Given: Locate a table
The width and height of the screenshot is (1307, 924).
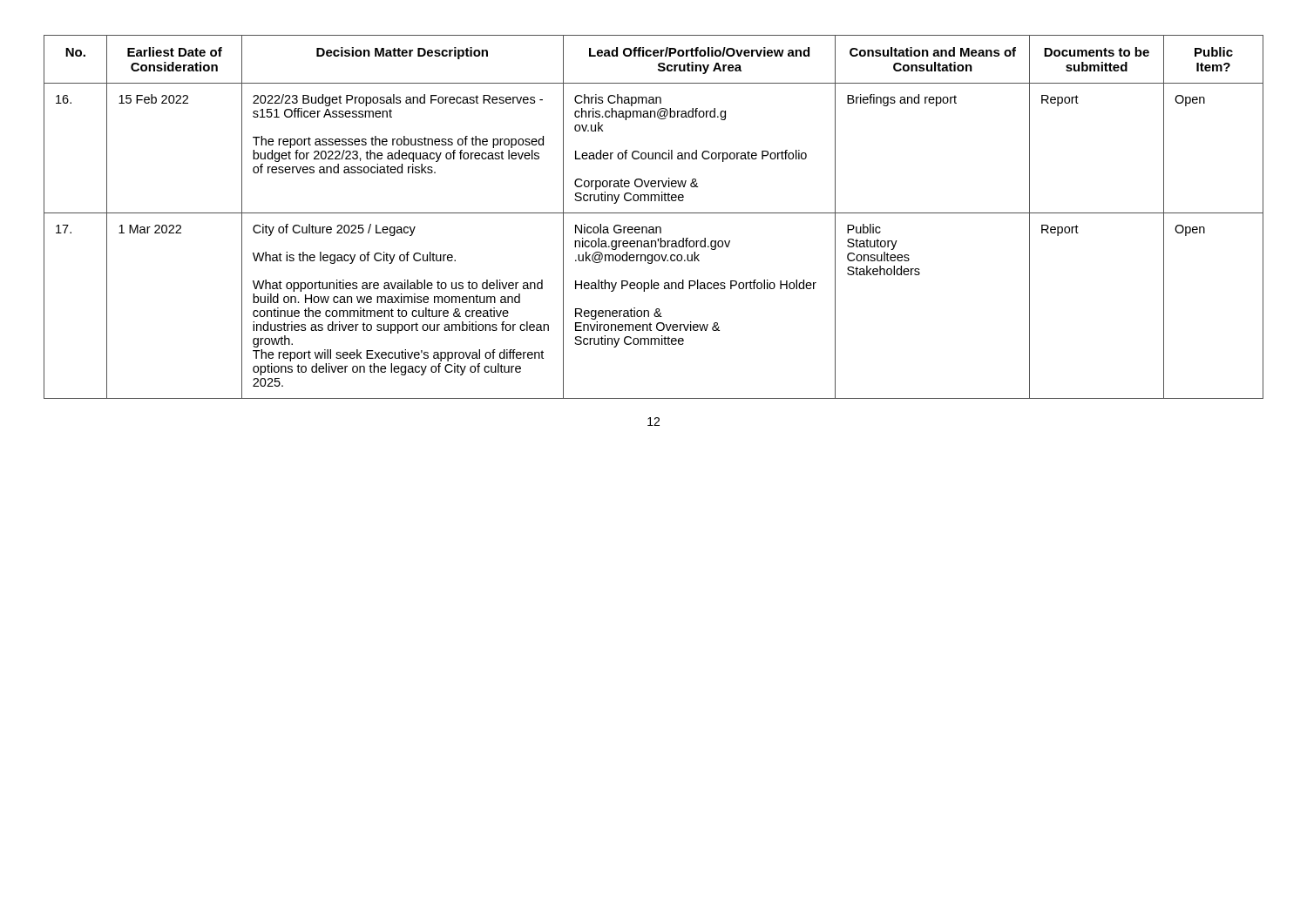Looking at the screenshot, I should point(654,217).
